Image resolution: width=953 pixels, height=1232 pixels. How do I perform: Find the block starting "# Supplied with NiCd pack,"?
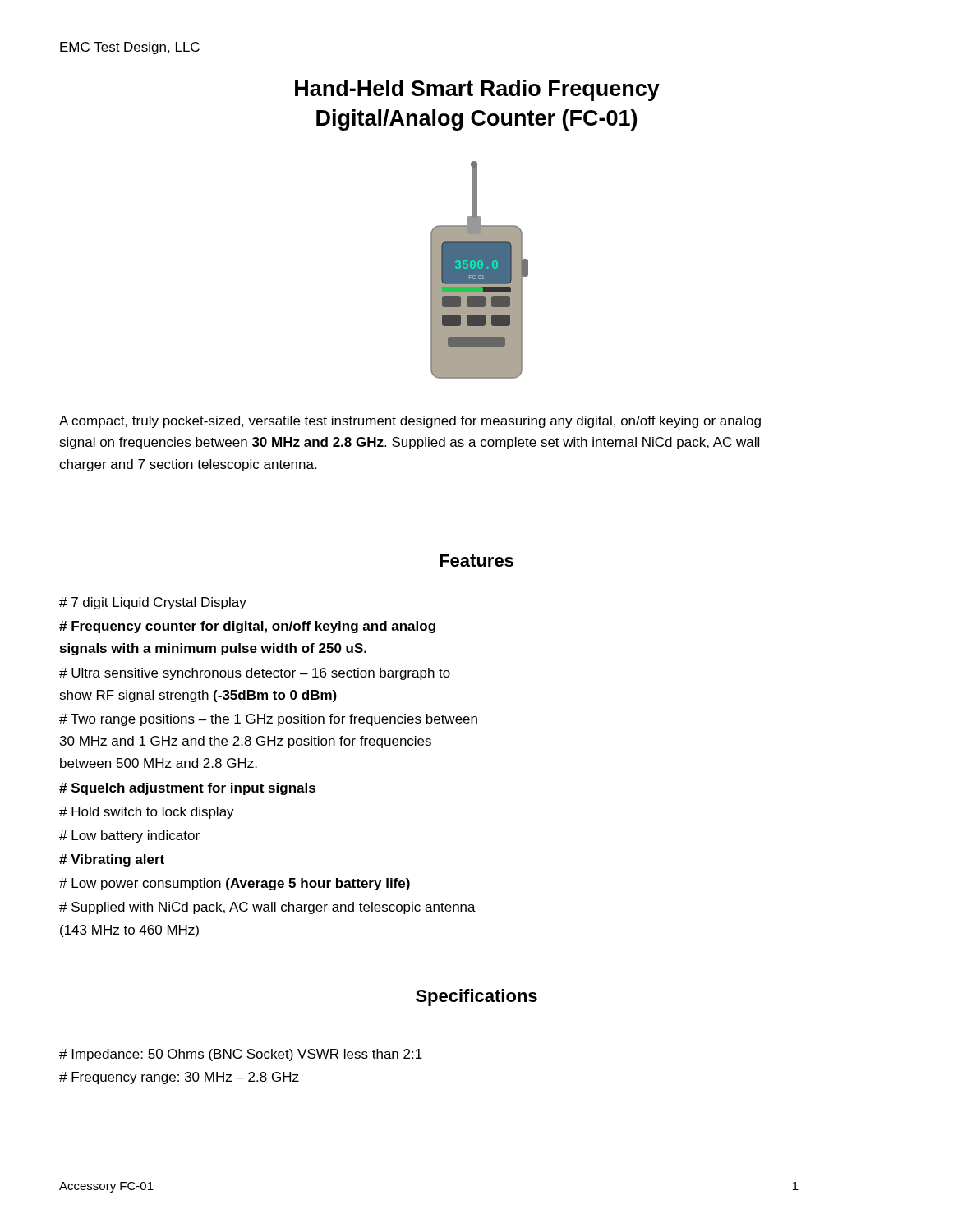tap(267, 919)
